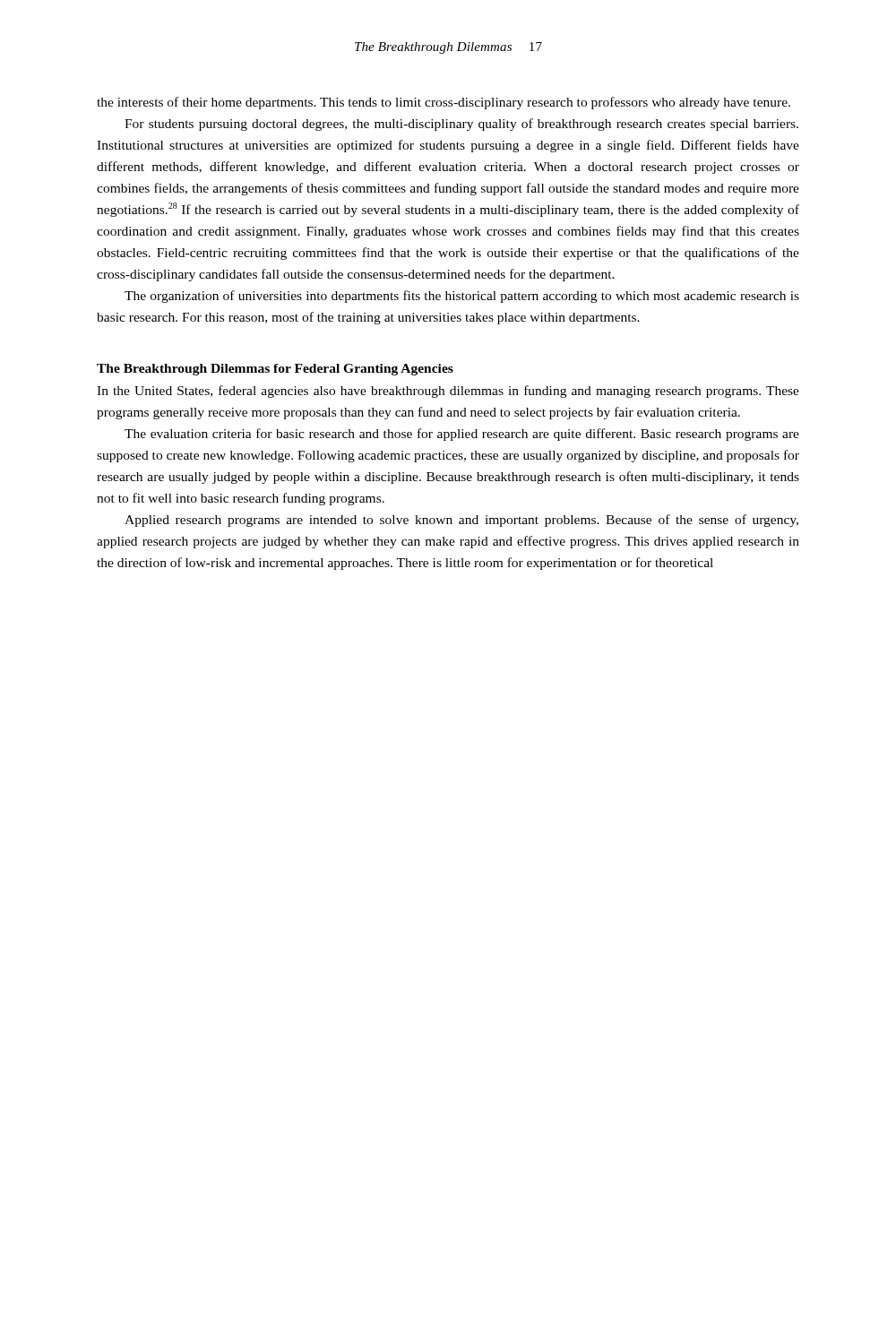Viewport: 896px width, 1344px height.
Task: Select the text block with the text "Applied research programs"
Action: point(448,542)
